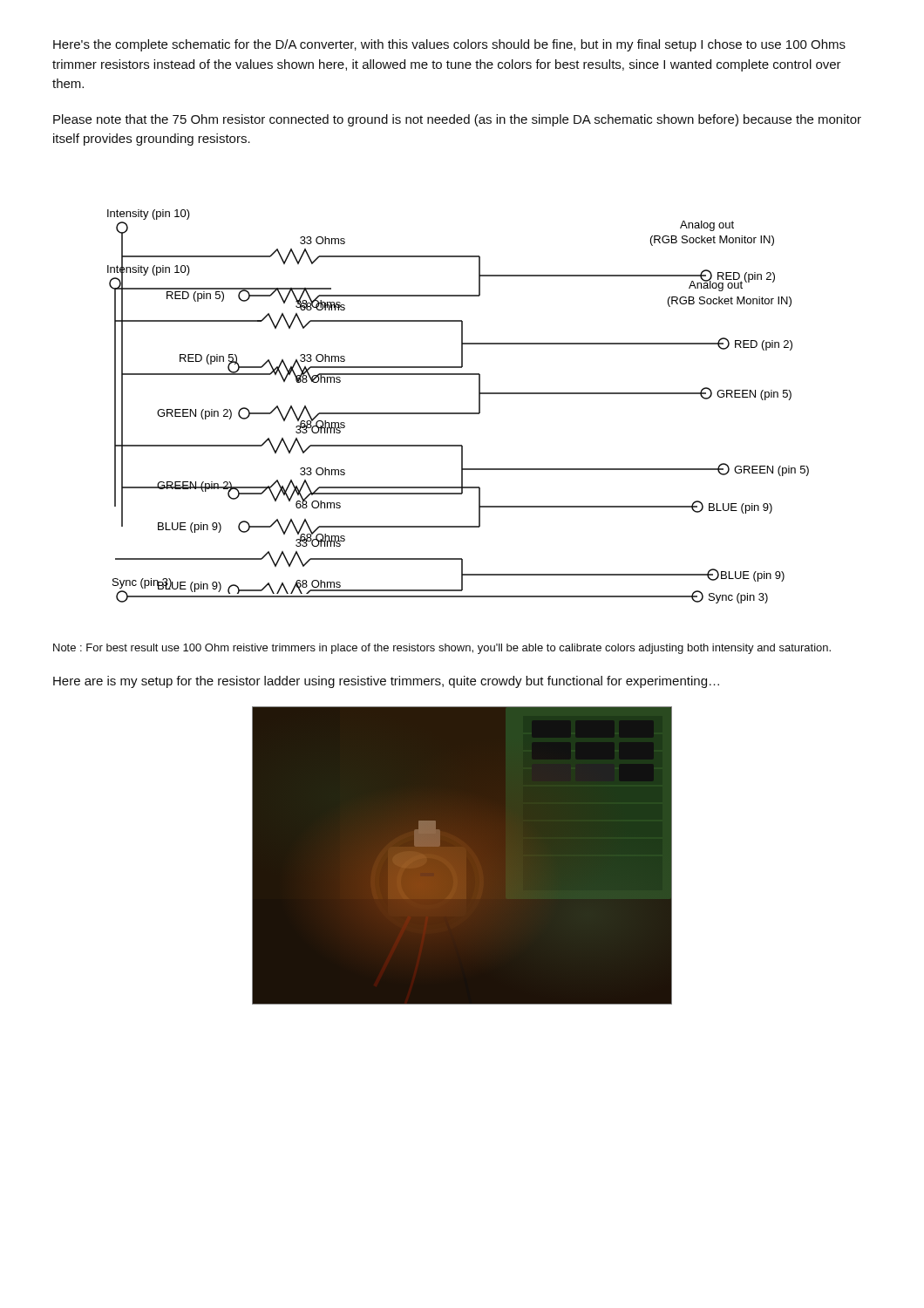Click on the text starting "Please note that"
924x1308 pixels.
tap(457, 128)
